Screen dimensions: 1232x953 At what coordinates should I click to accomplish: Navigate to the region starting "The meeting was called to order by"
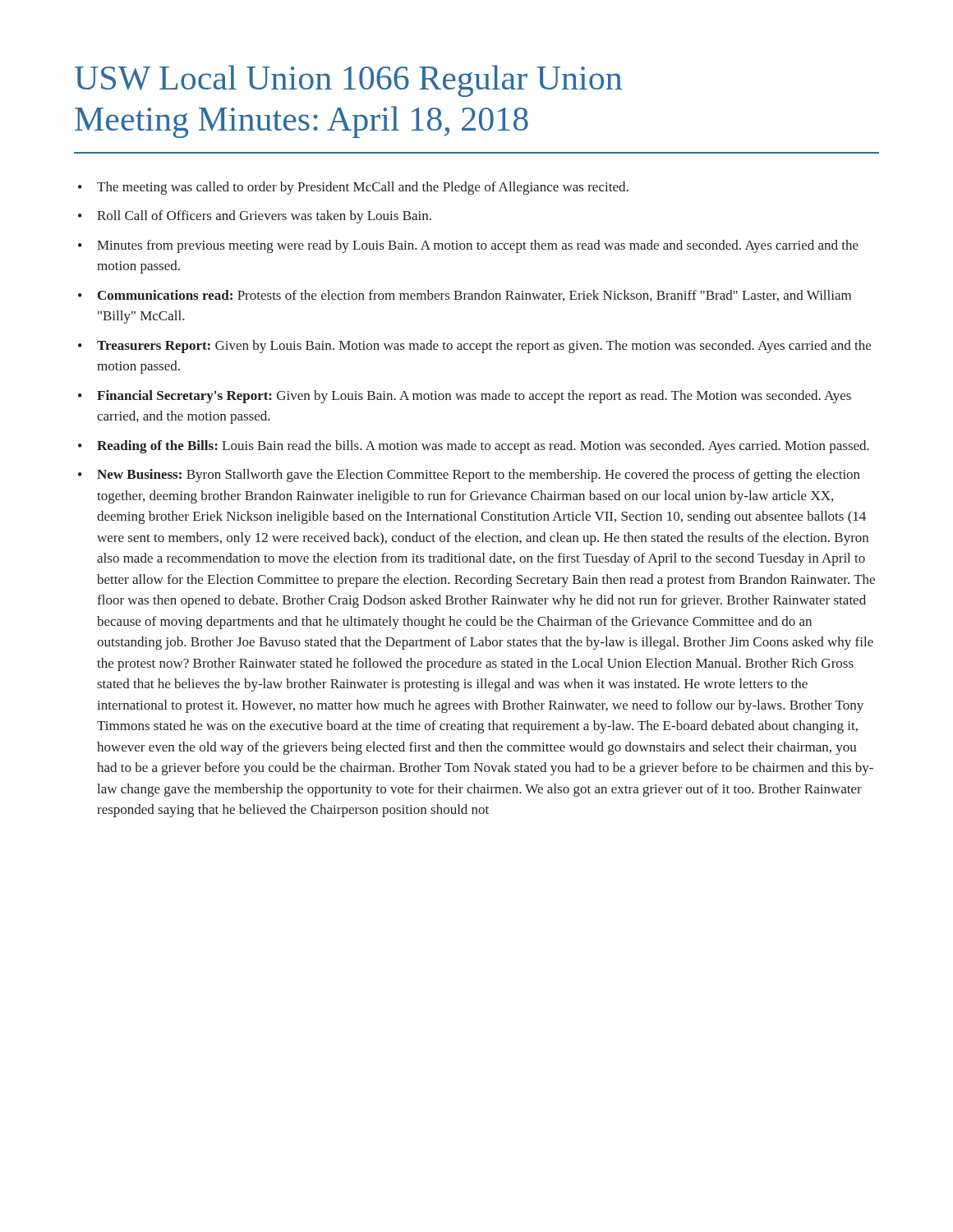[363, 187]
